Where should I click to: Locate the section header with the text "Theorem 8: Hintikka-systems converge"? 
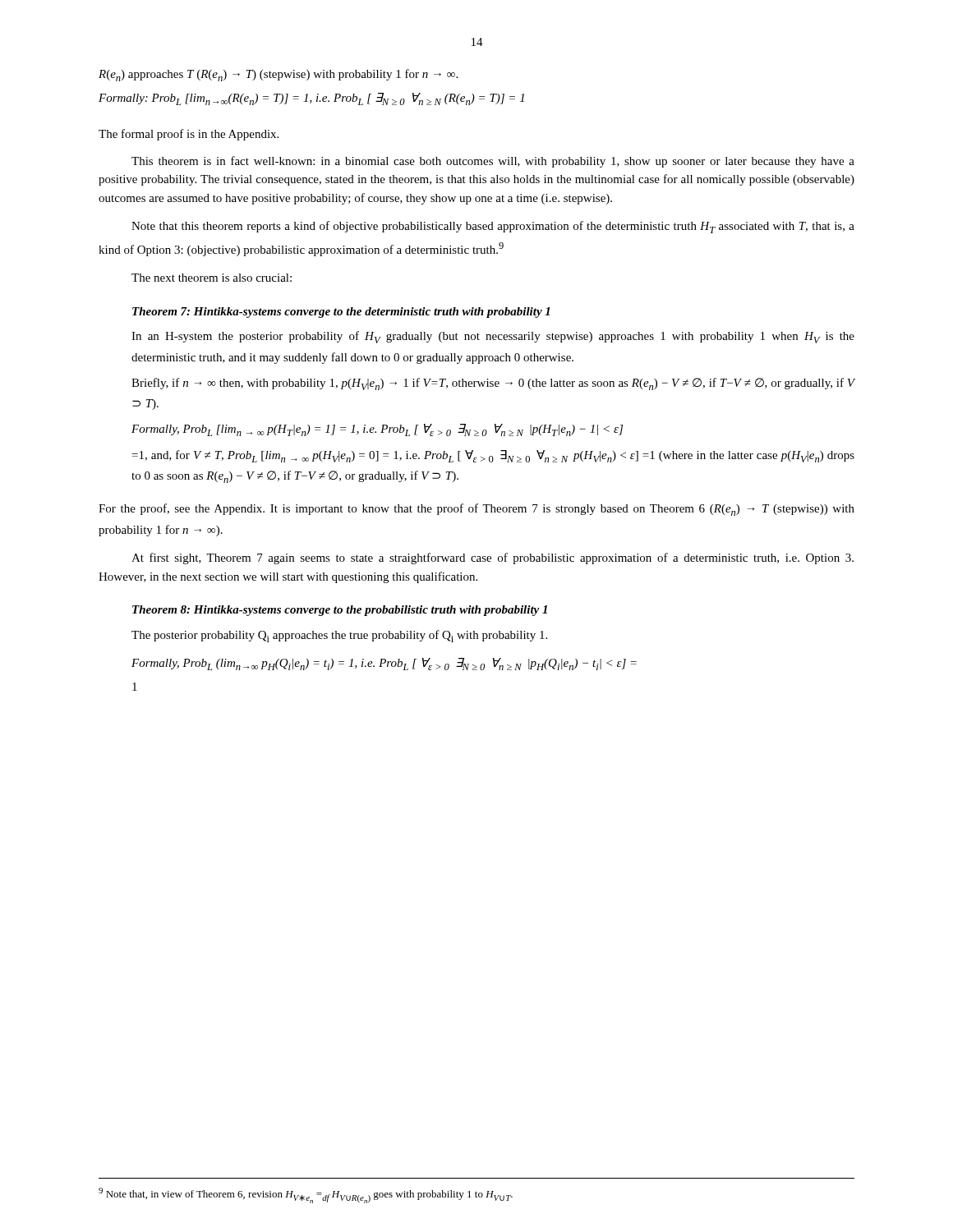[340, 610]
